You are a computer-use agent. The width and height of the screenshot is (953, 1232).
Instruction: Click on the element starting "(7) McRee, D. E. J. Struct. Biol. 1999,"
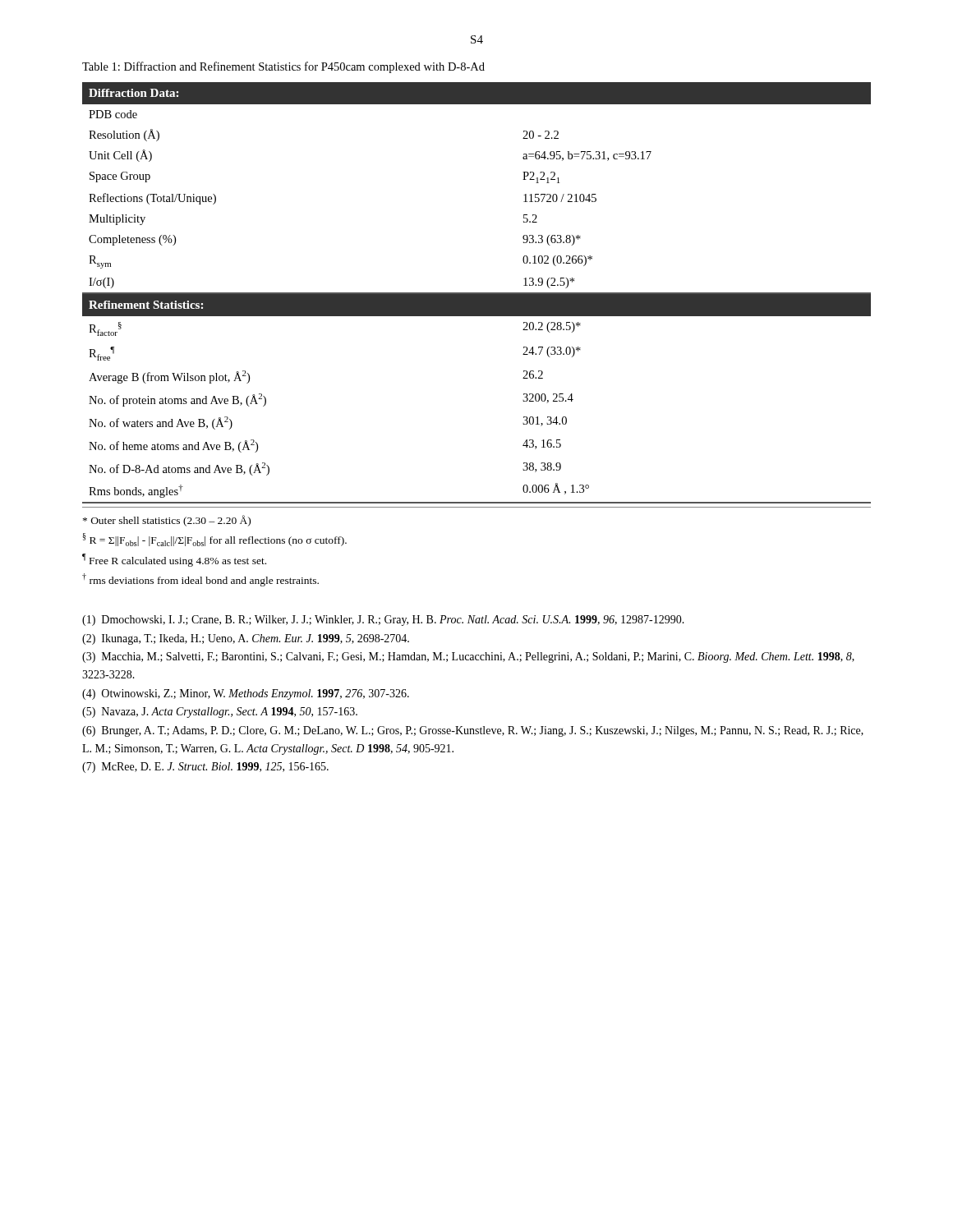click(206, 767)
